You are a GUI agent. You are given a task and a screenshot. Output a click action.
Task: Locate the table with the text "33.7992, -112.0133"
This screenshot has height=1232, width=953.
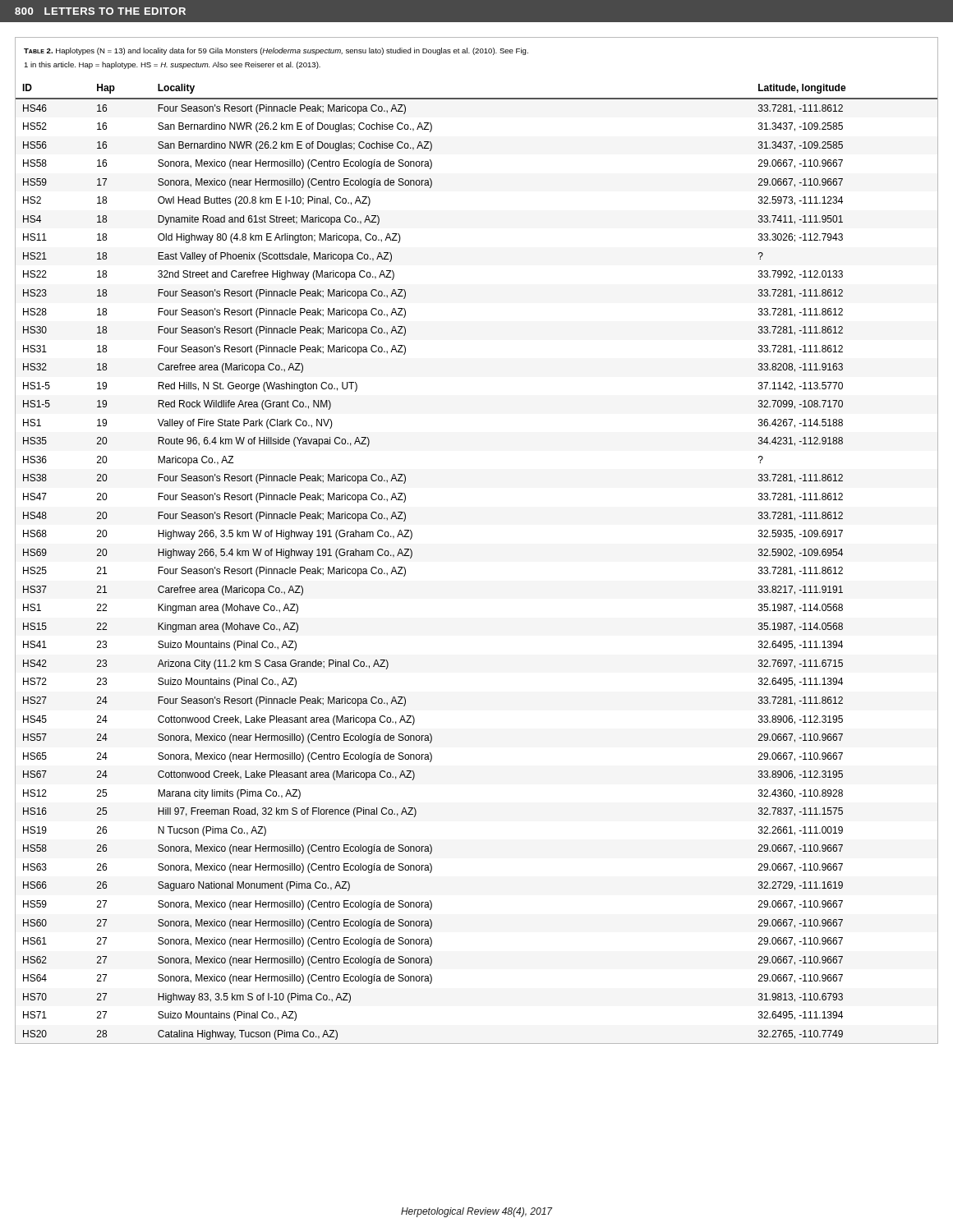[x=476, y=561]
